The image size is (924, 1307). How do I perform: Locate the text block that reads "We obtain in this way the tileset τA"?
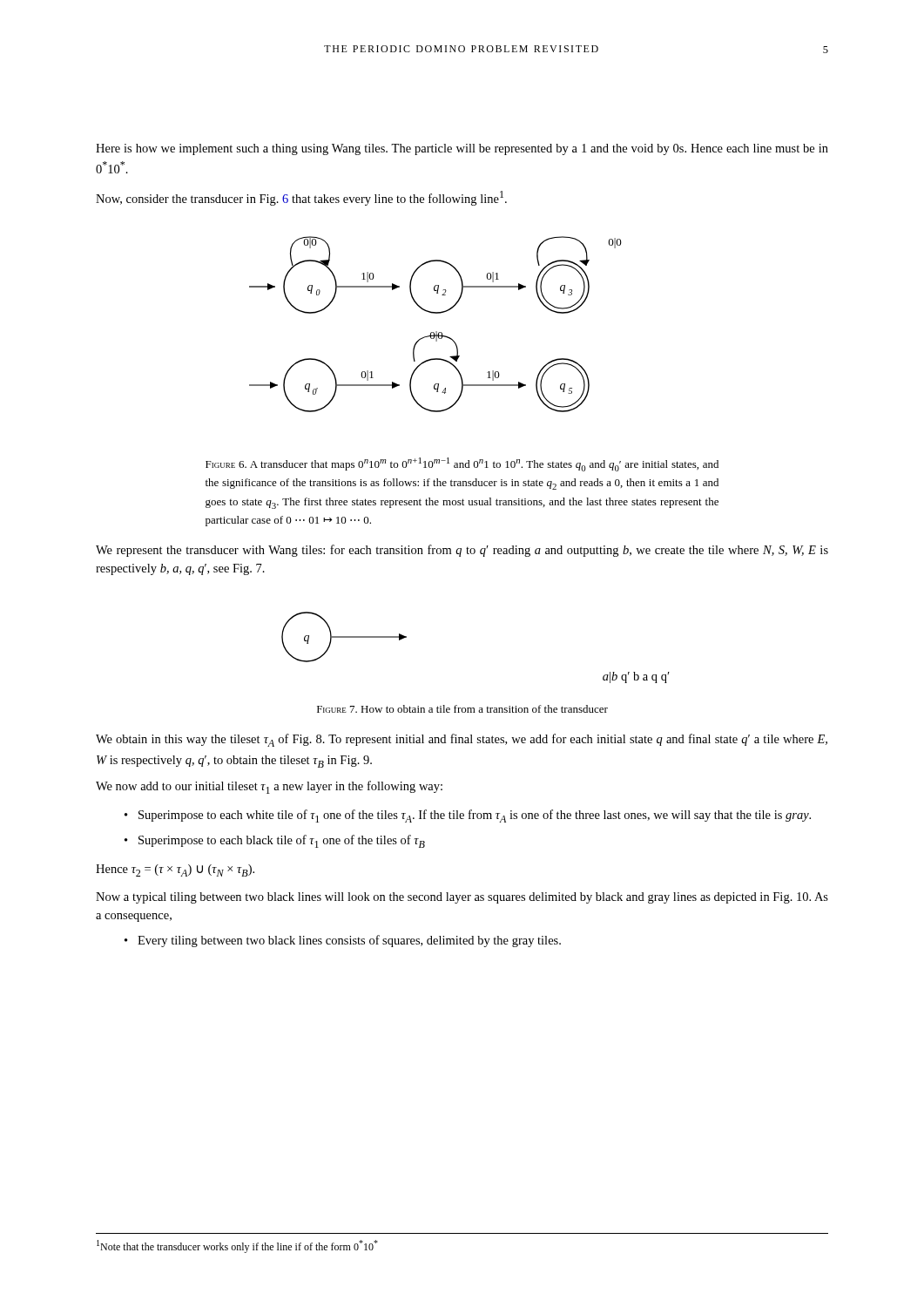(462, 751)
